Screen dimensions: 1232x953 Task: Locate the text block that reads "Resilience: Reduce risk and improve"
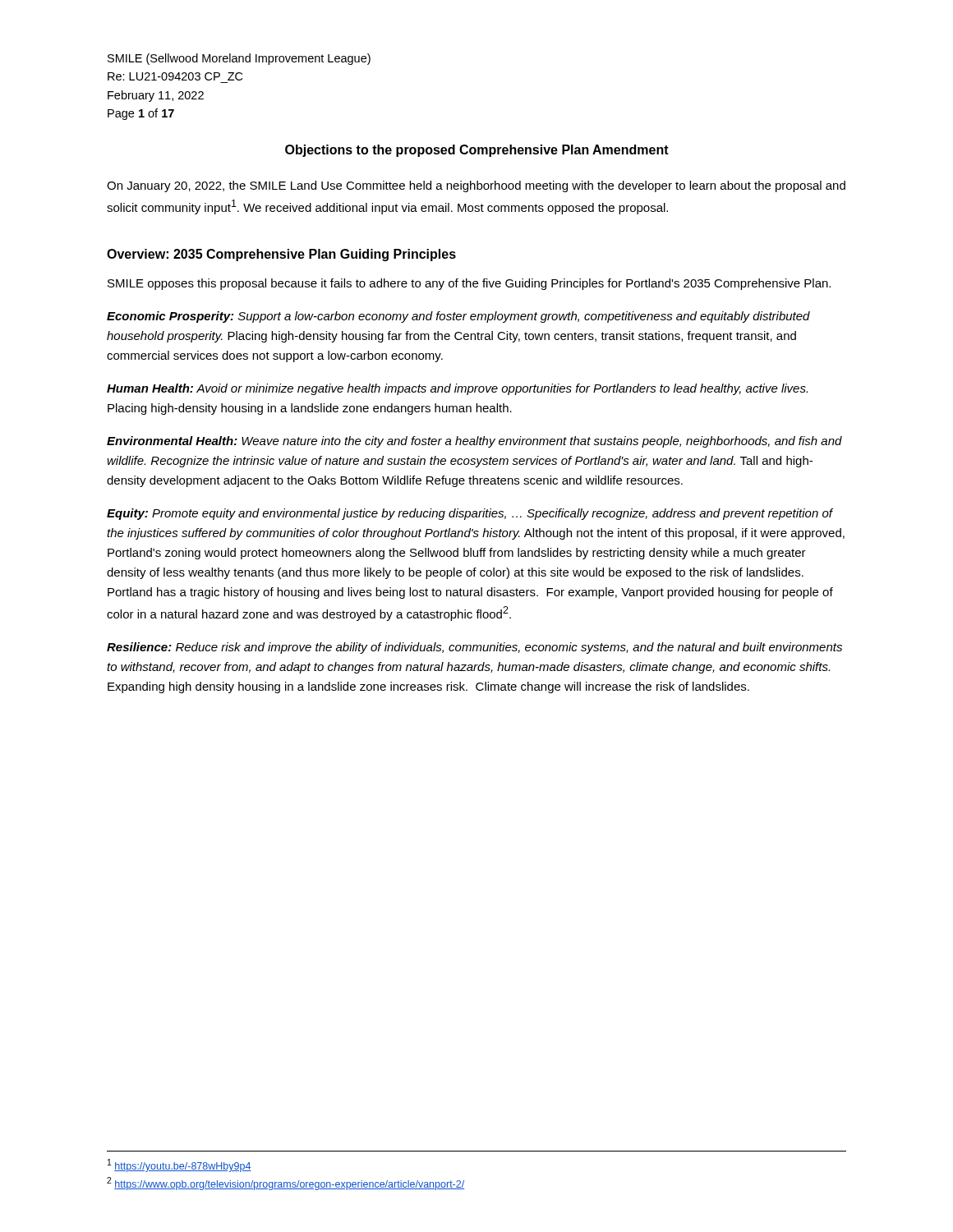pyautogui.click(x=475, y=666)
